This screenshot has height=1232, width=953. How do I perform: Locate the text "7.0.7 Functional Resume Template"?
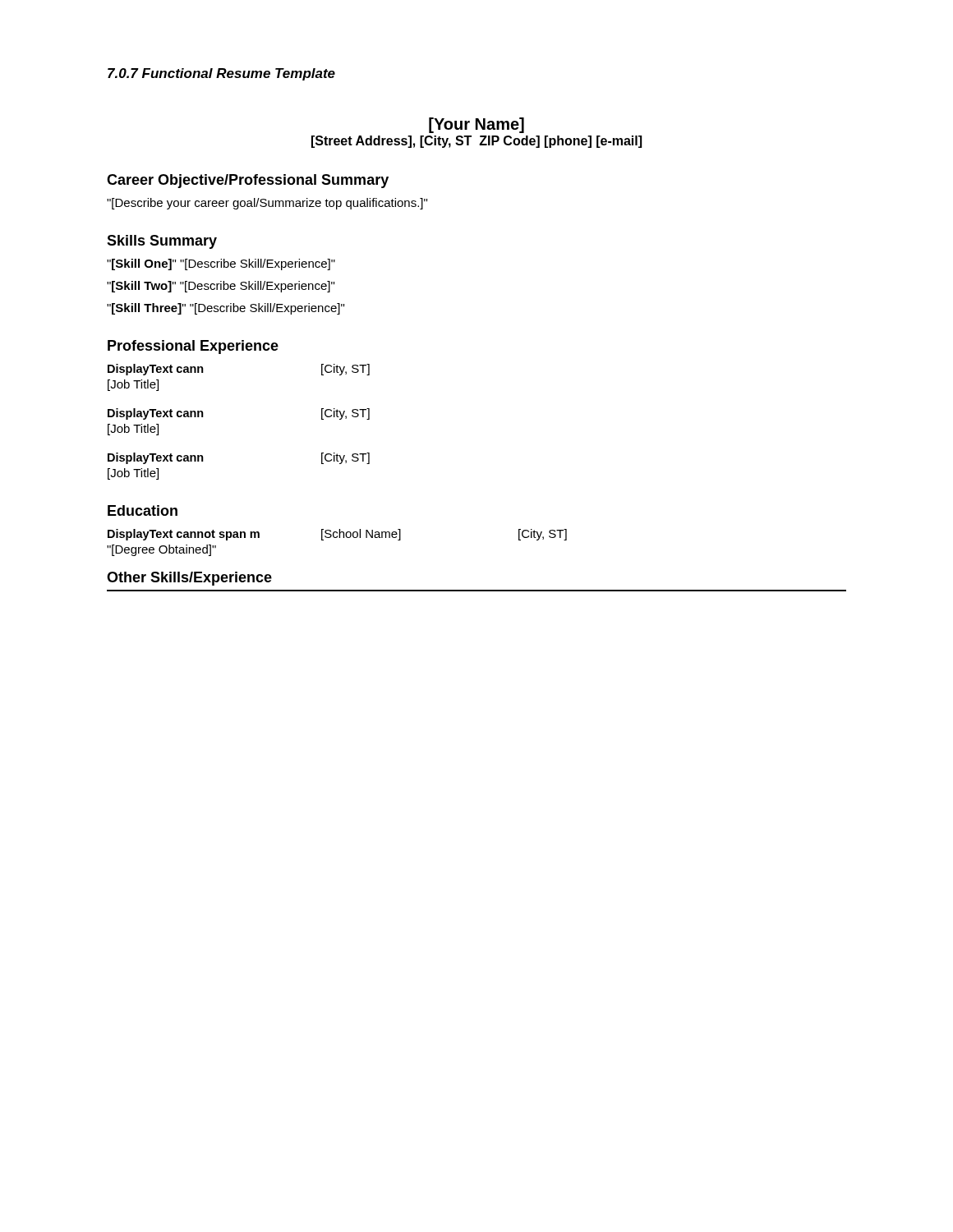pos(221,73)
